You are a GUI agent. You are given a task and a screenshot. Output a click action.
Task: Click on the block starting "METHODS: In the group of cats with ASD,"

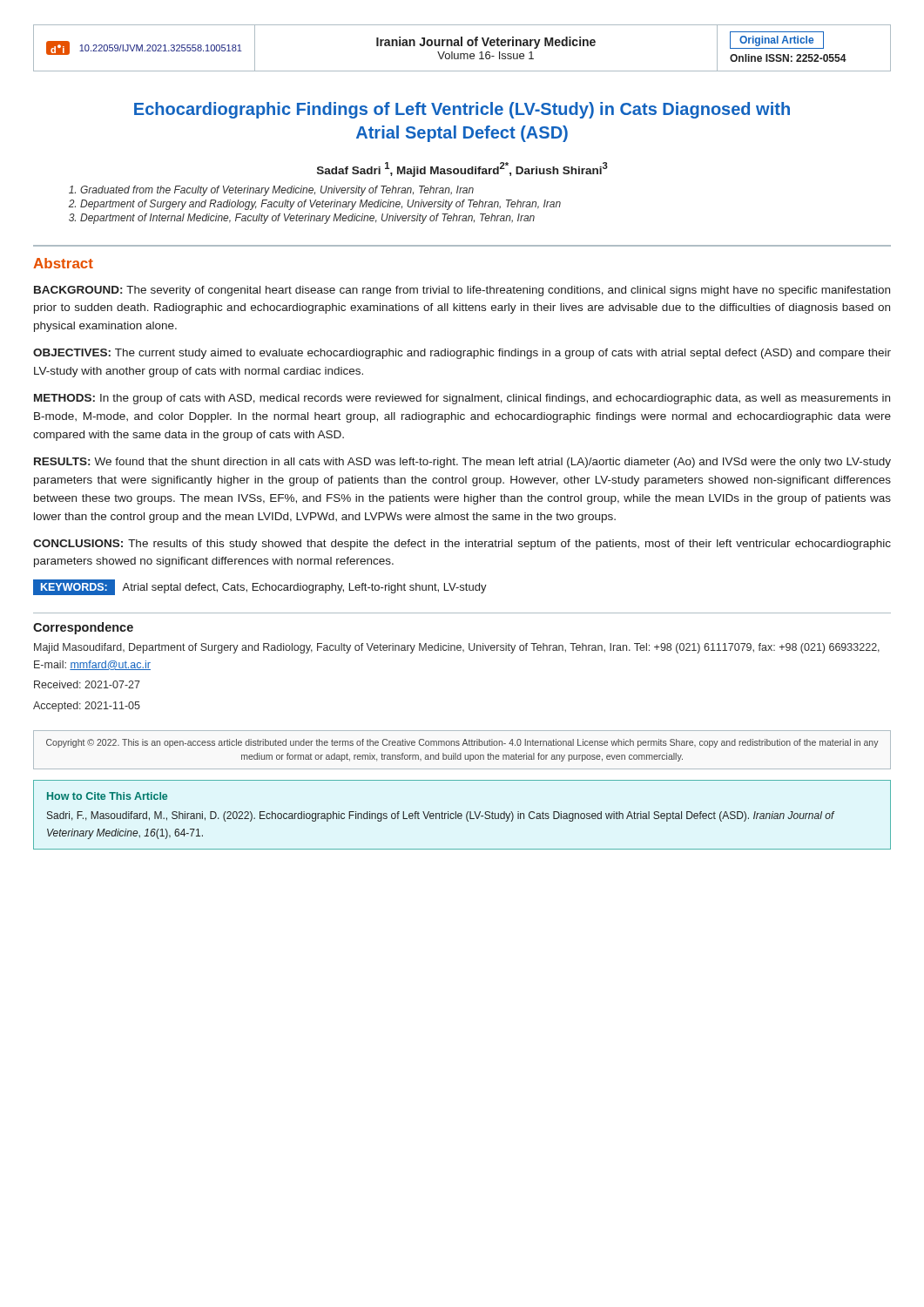click(462, 416)
